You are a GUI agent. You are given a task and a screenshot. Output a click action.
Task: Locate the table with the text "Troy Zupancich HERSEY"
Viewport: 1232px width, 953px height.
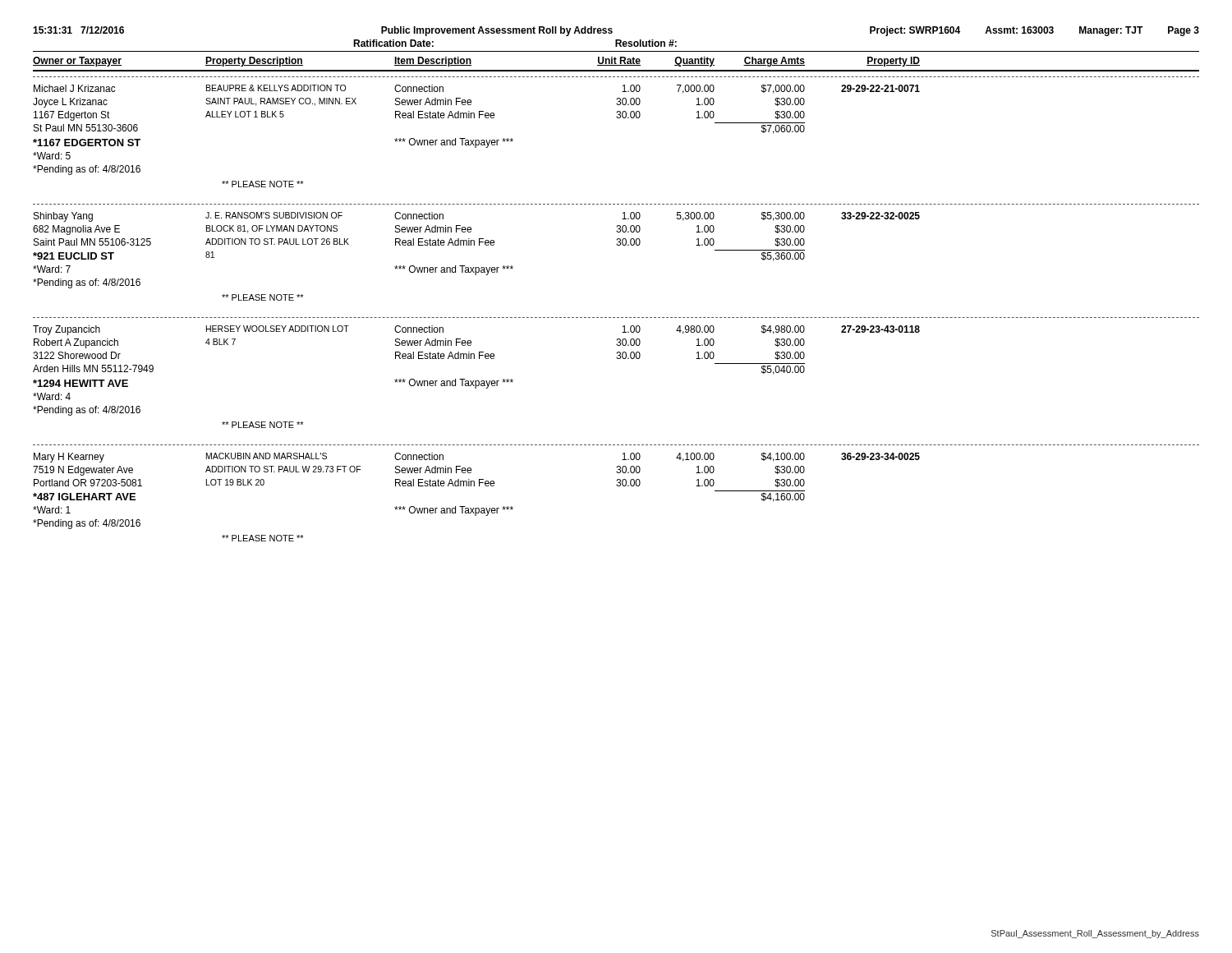[616, 373]
